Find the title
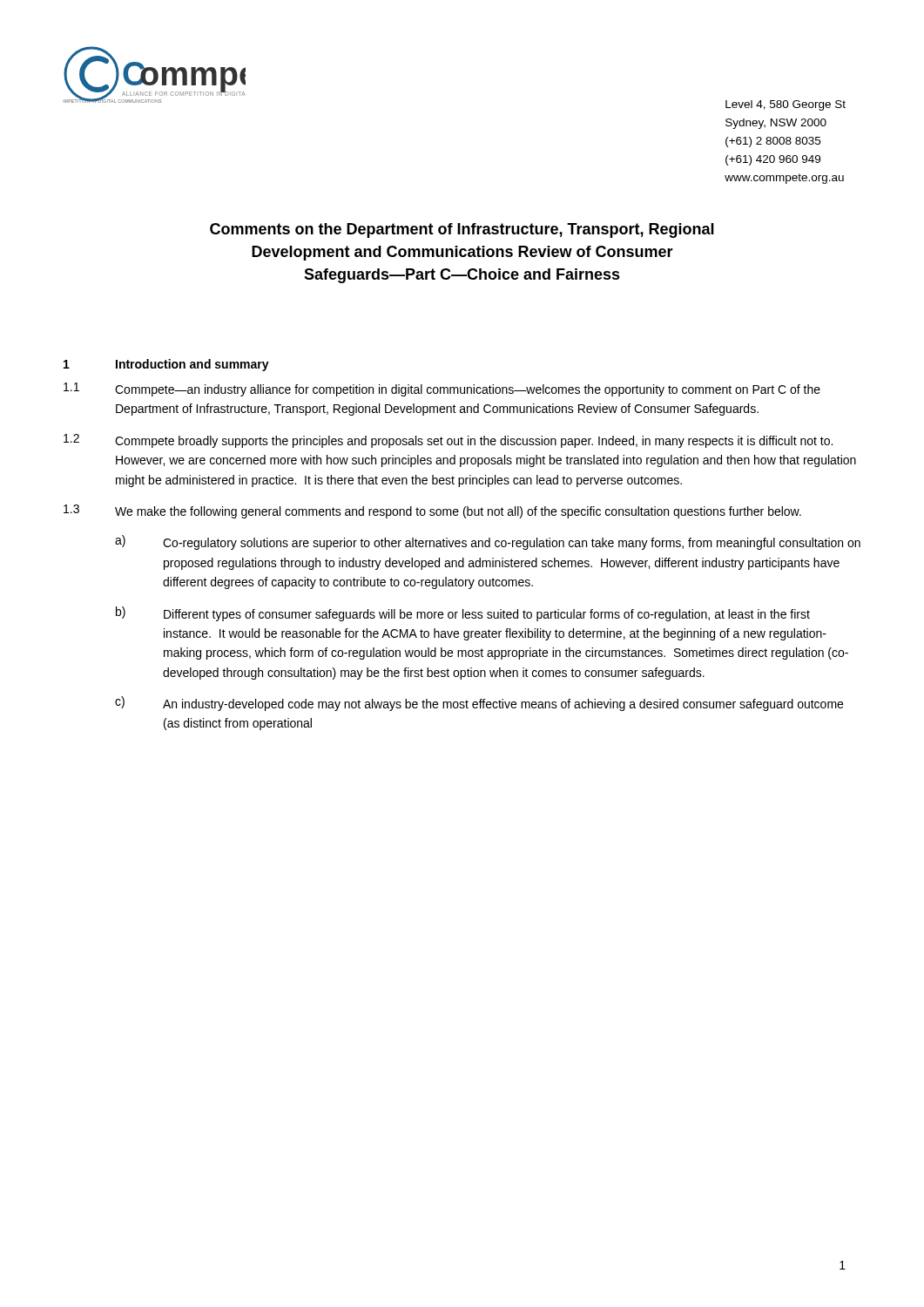 click(462, 252)
